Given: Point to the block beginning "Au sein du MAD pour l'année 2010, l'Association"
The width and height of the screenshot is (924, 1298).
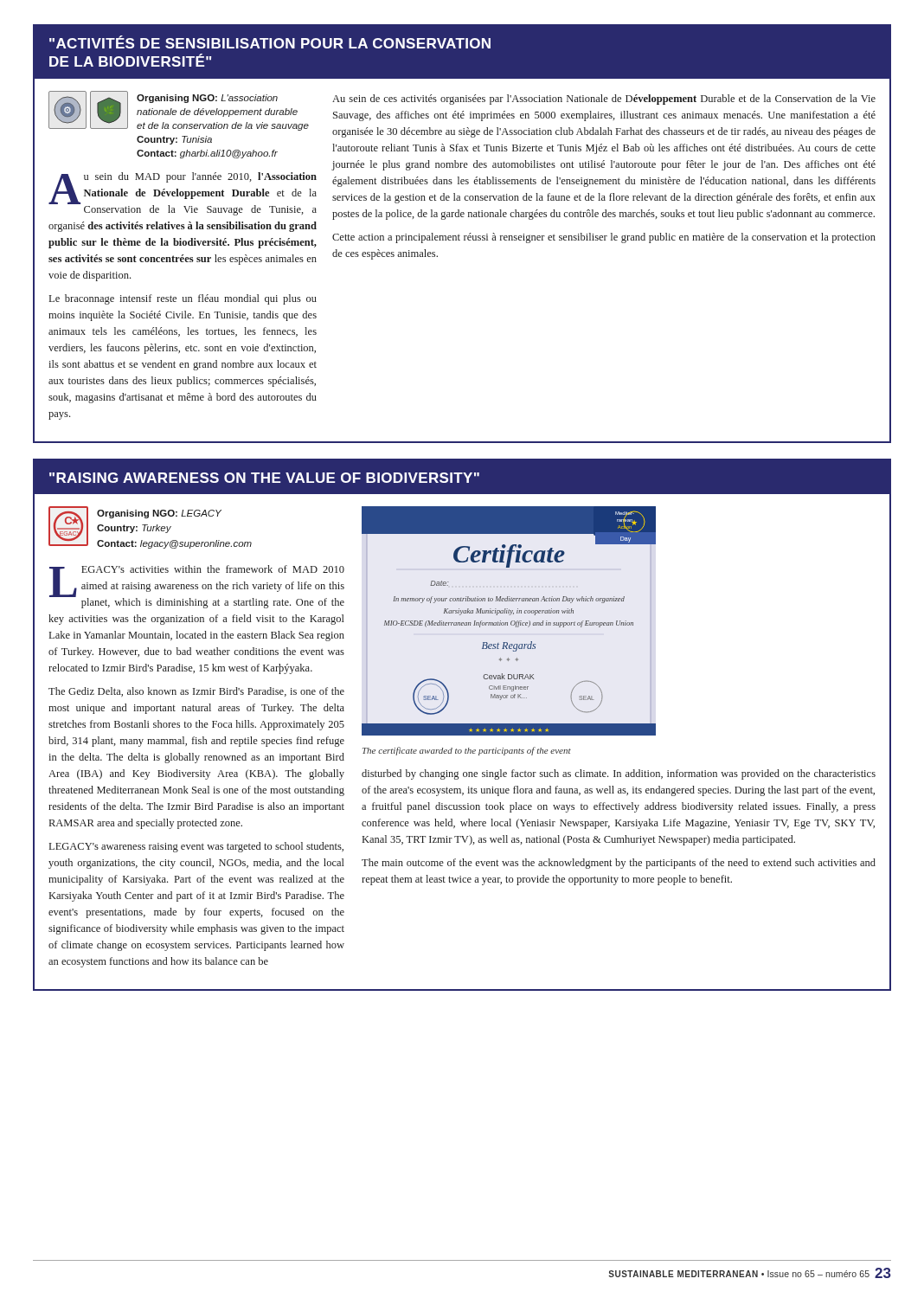Looking at the screenshot, I should tap(183, 295).
